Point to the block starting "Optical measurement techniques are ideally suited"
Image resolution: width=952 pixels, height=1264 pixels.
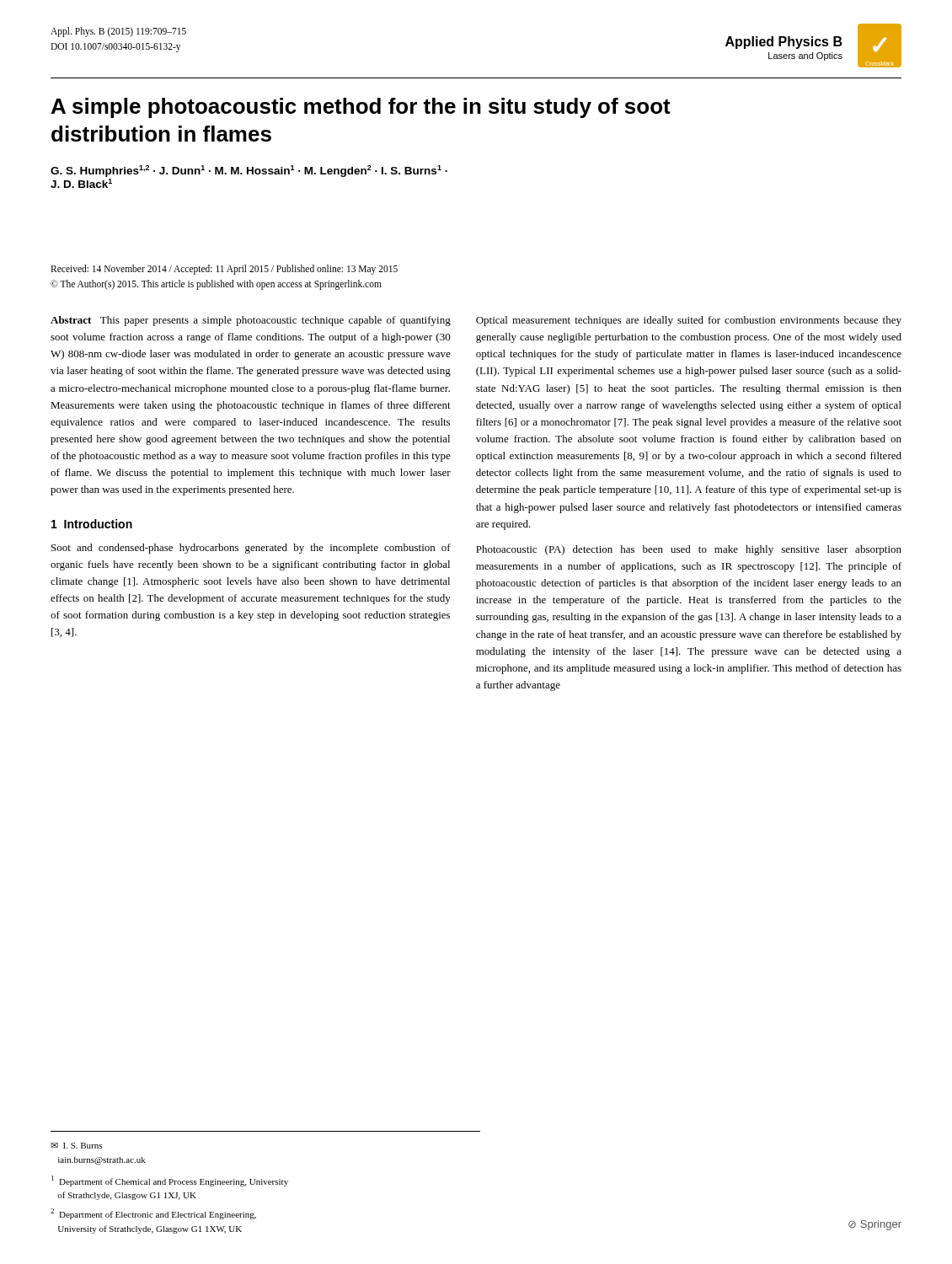pos(689,422)
